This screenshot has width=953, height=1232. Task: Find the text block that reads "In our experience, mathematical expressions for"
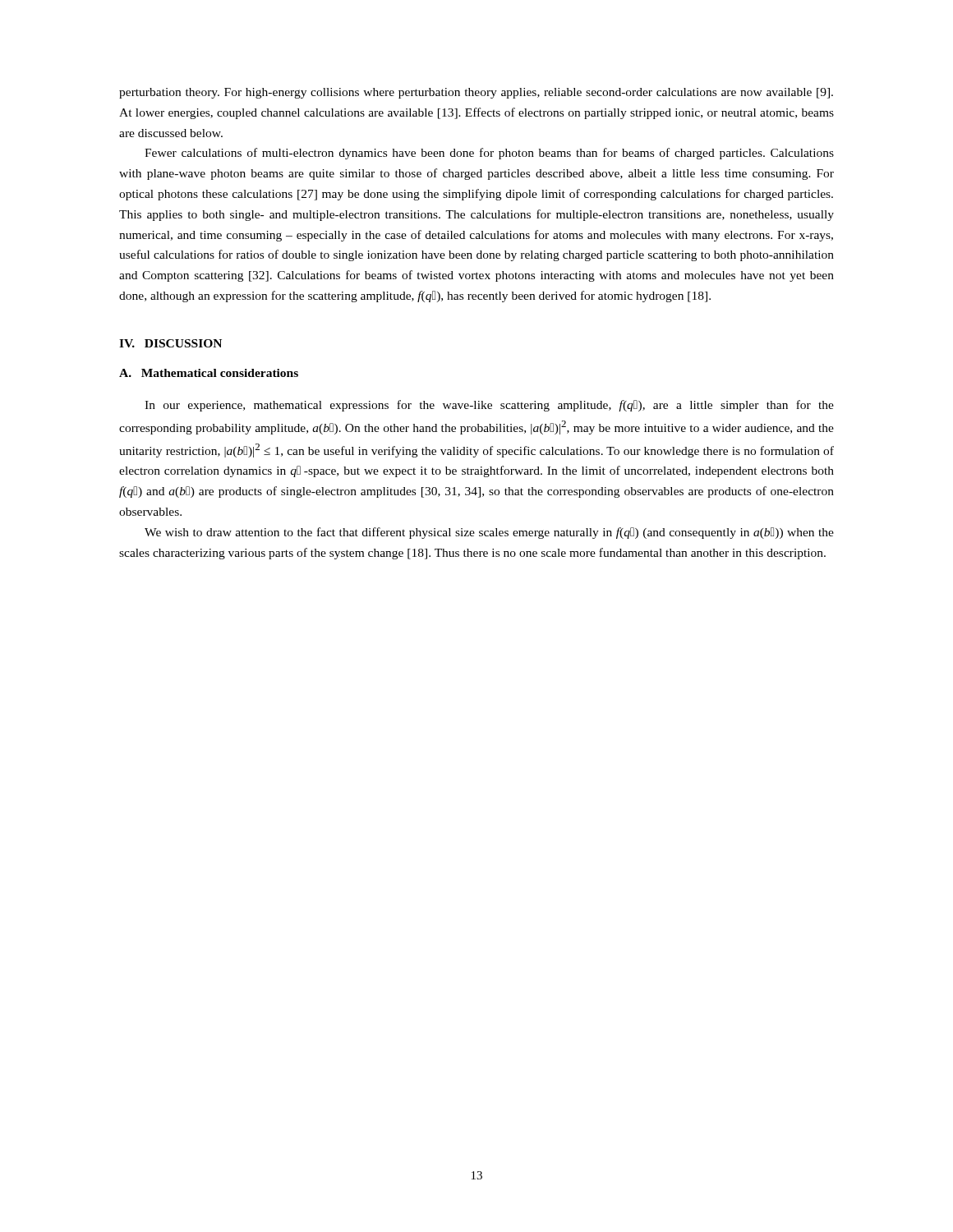tap(476, 459)
